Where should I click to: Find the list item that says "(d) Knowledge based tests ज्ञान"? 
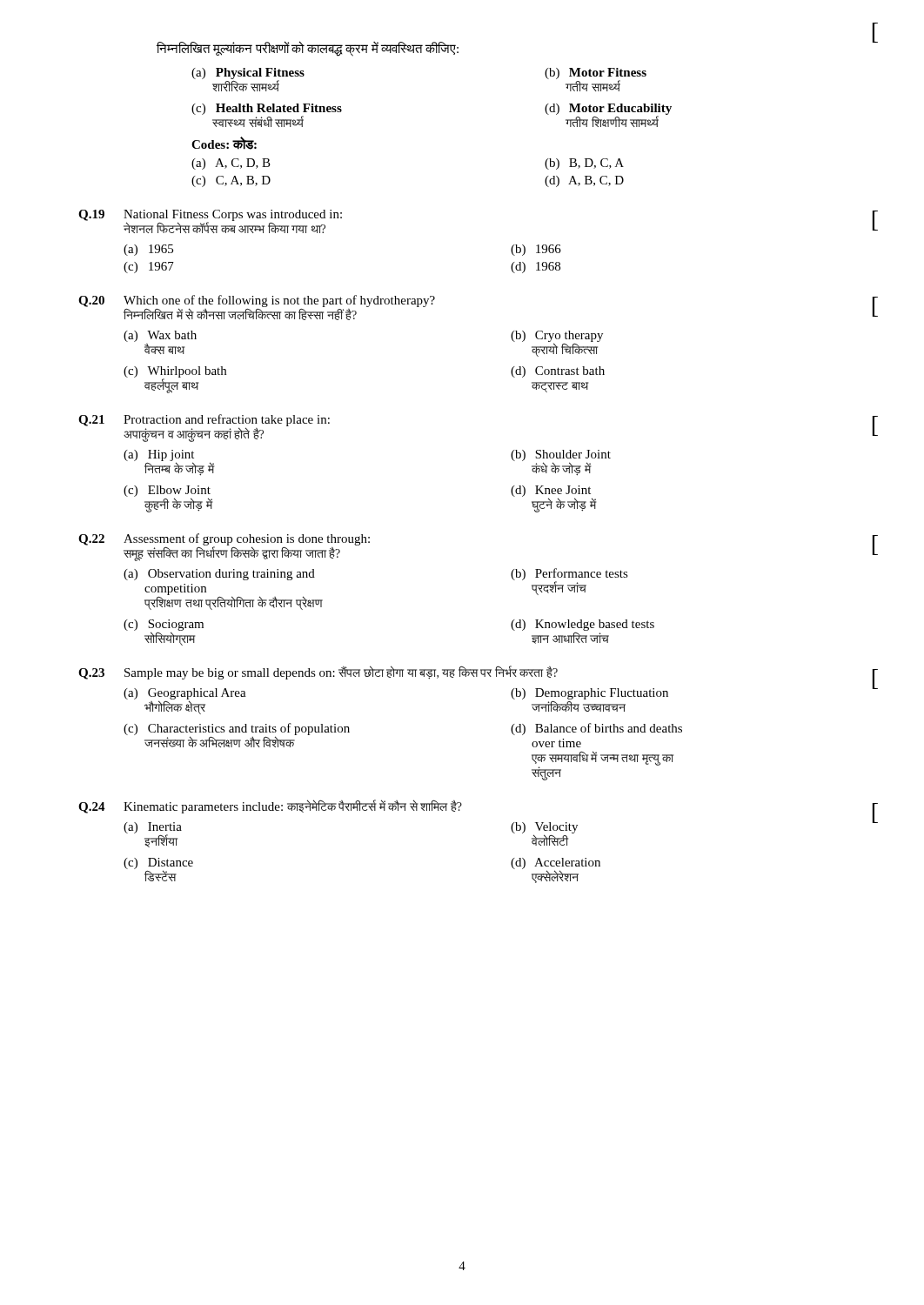coord(583,631)
